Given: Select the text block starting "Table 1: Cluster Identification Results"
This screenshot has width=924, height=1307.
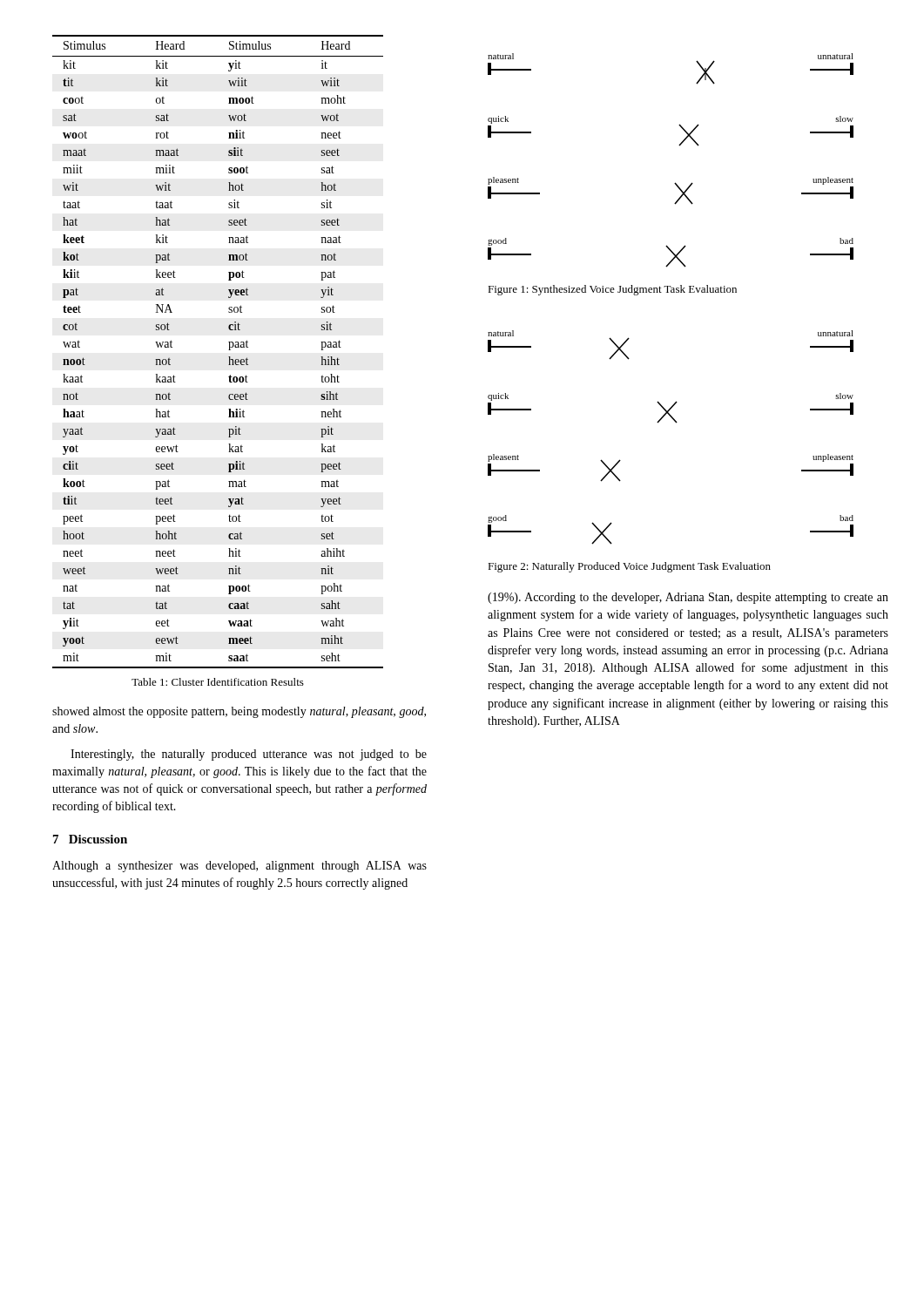Looking at the screenshot, I should tap(218, 682).
